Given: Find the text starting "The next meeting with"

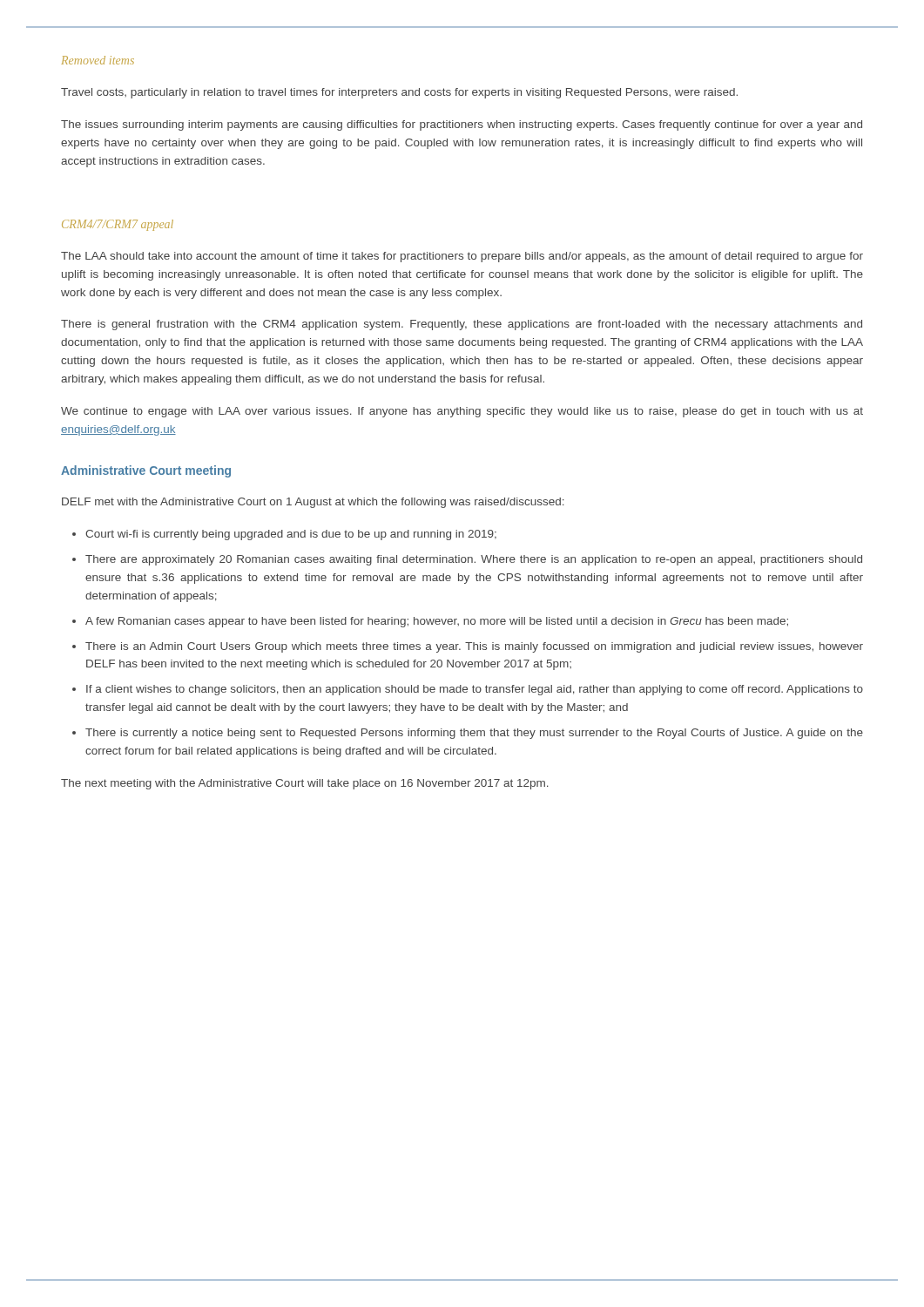Looking at the screenshot, I should point(462,784).
